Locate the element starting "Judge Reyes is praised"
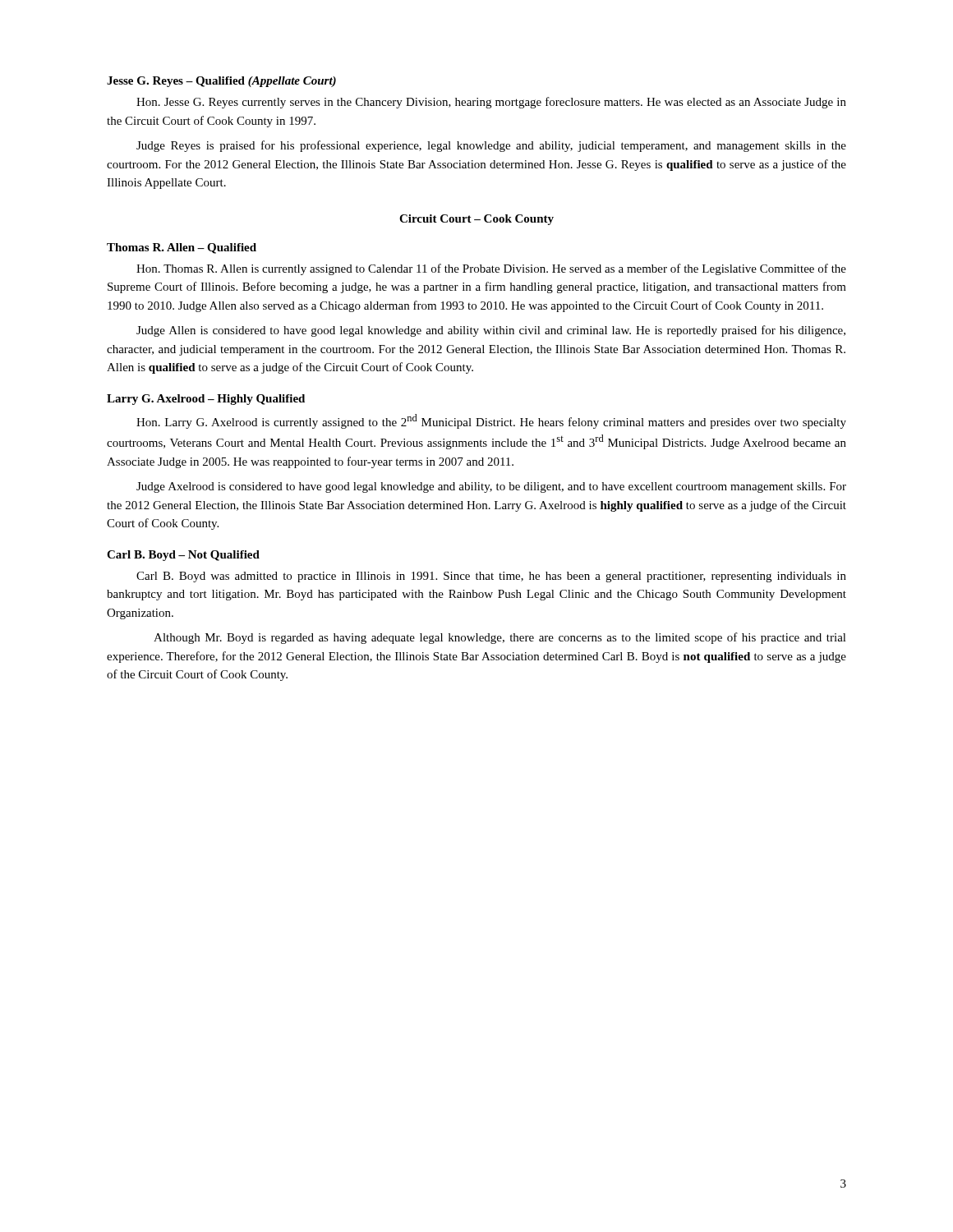The height and width of the screenshot is (1232, 953). click(476, 164)
